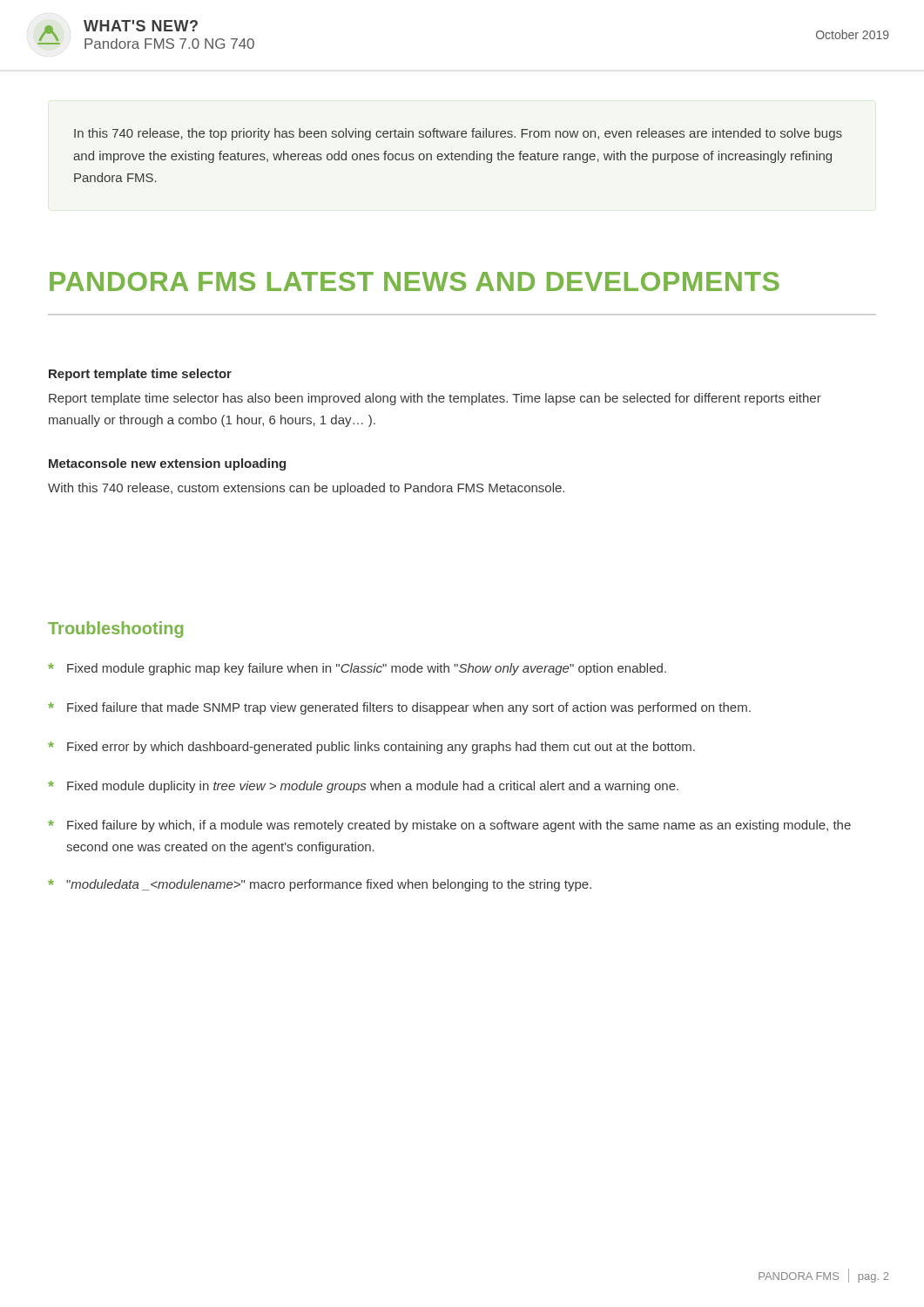Viewport: 924px width, 1307px height.
Task: Navigate to the block starting "* Fixed failure by which, if"
Action: pos(462,836)
